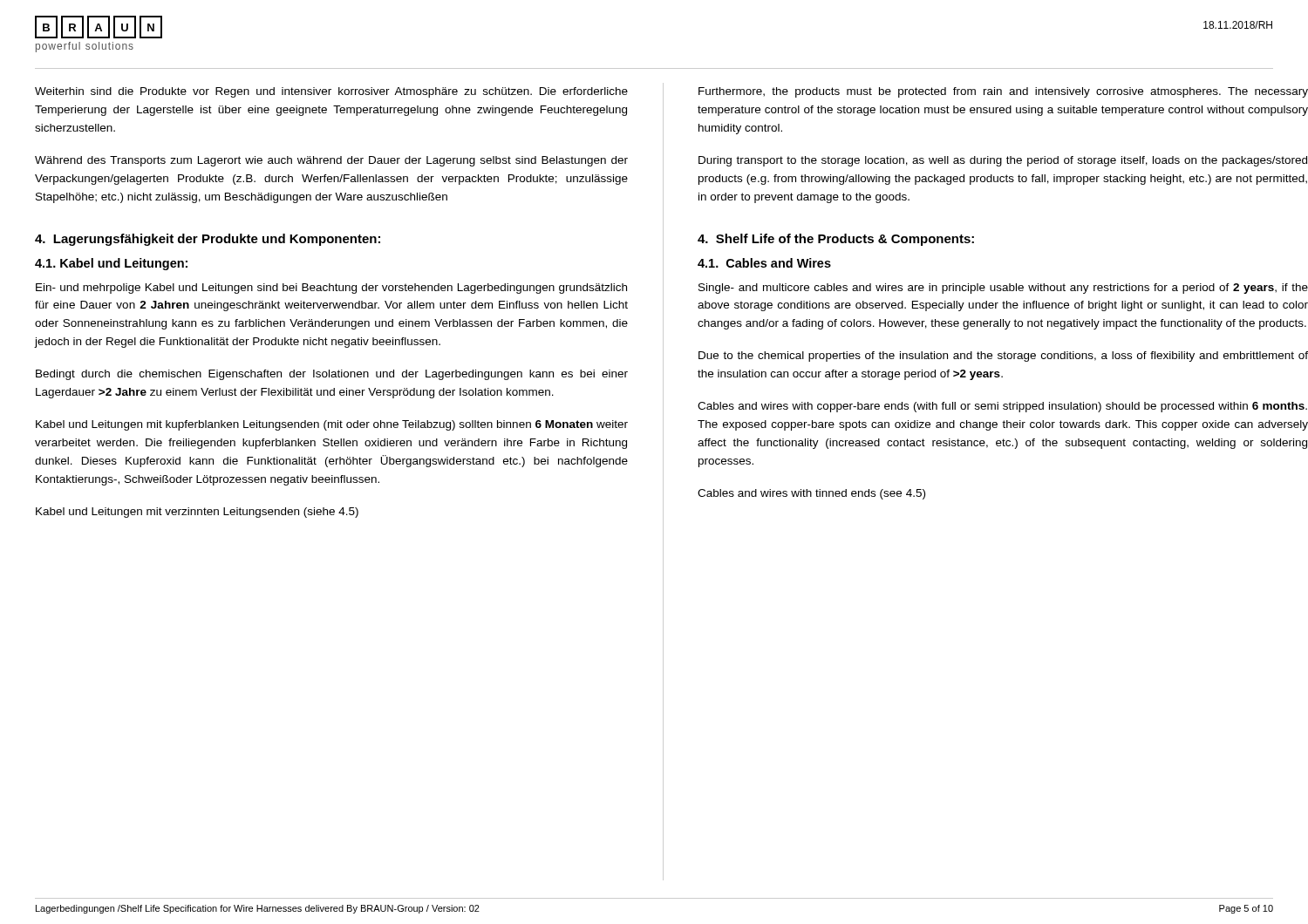1308x924 pixels.
Task: Locate the block starting "4.1. Cables and Wires"
Action: click(x=764, y=263)
